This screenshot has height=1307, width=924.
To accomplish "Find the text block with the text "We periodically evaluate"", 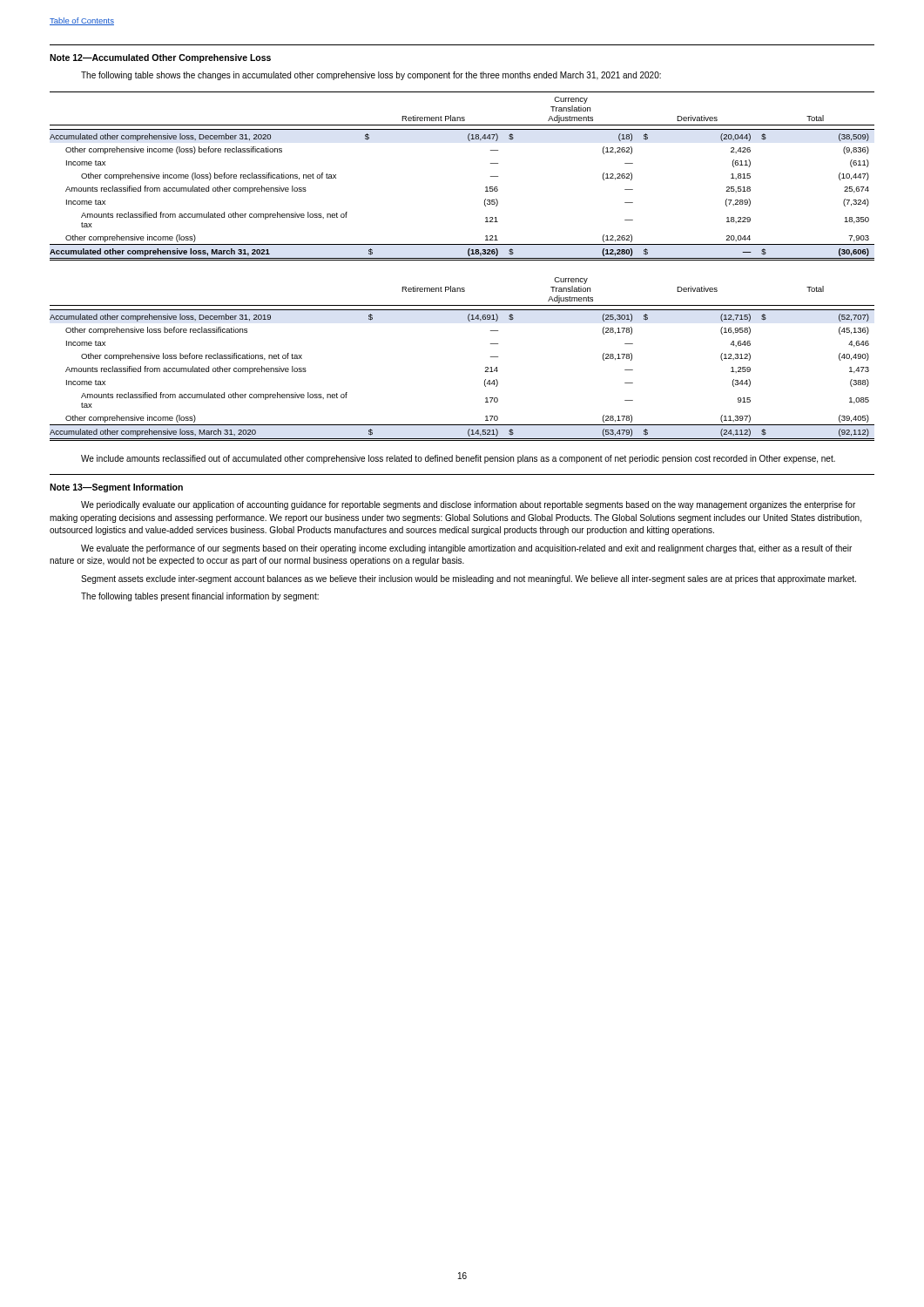I will [456, 518].
